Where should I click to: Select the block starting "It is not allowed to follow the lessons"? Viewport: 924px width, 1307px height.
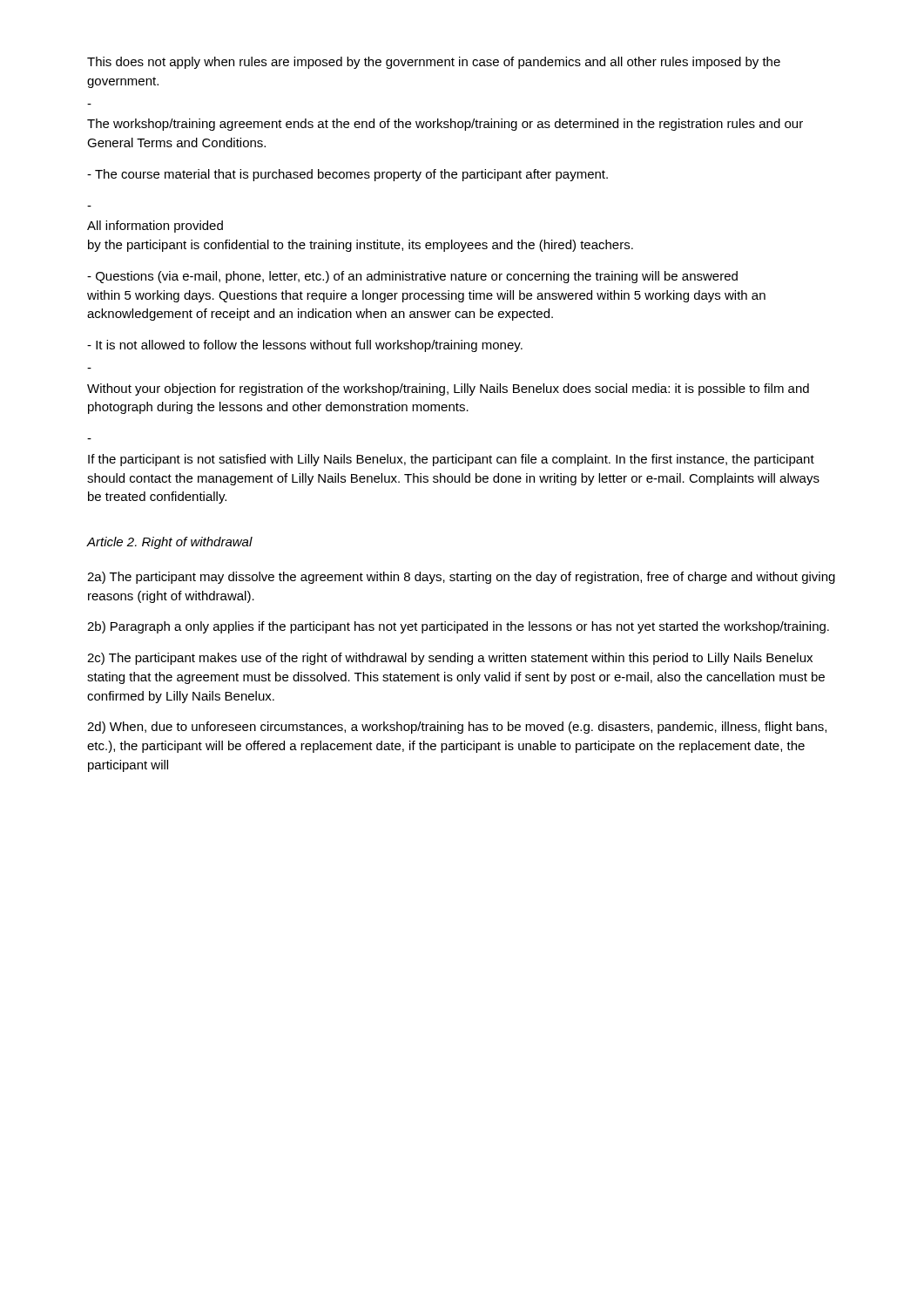click(462, 345)
